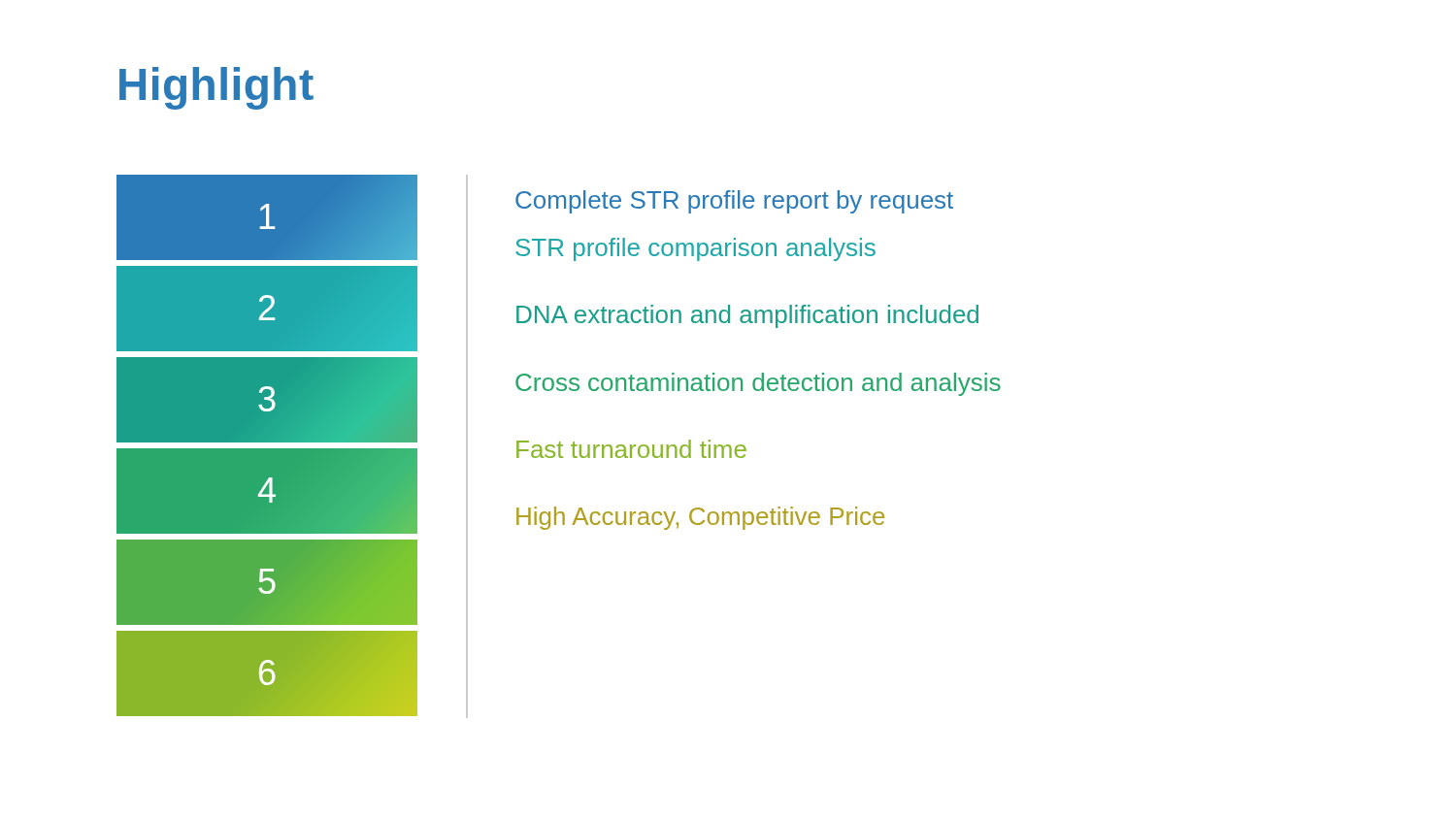Select the infographic
The image size is (1456, 819).
(x=267, y=448)
